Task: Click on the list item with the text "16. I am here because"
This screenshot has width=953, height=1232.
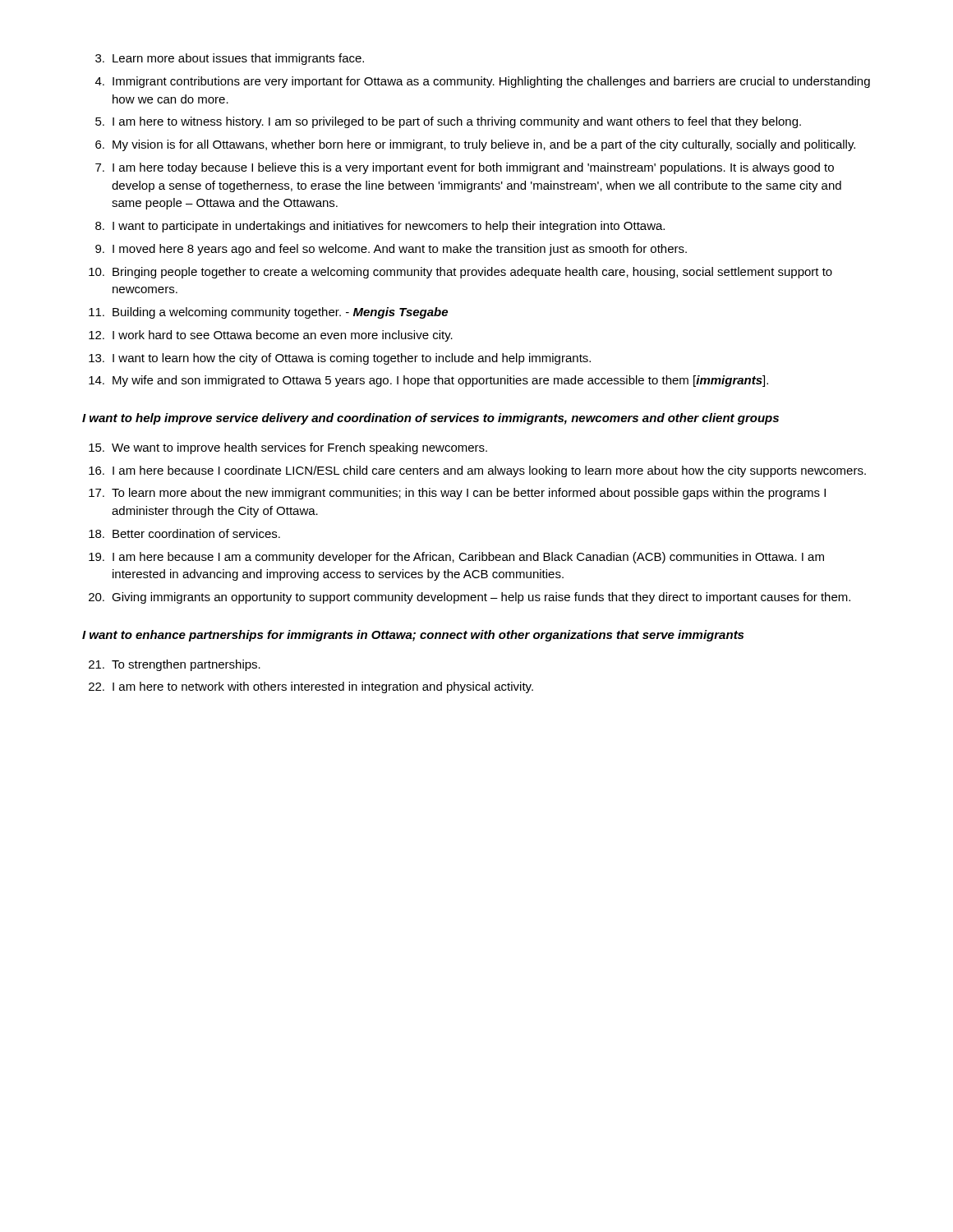Action: coord(474,470)
